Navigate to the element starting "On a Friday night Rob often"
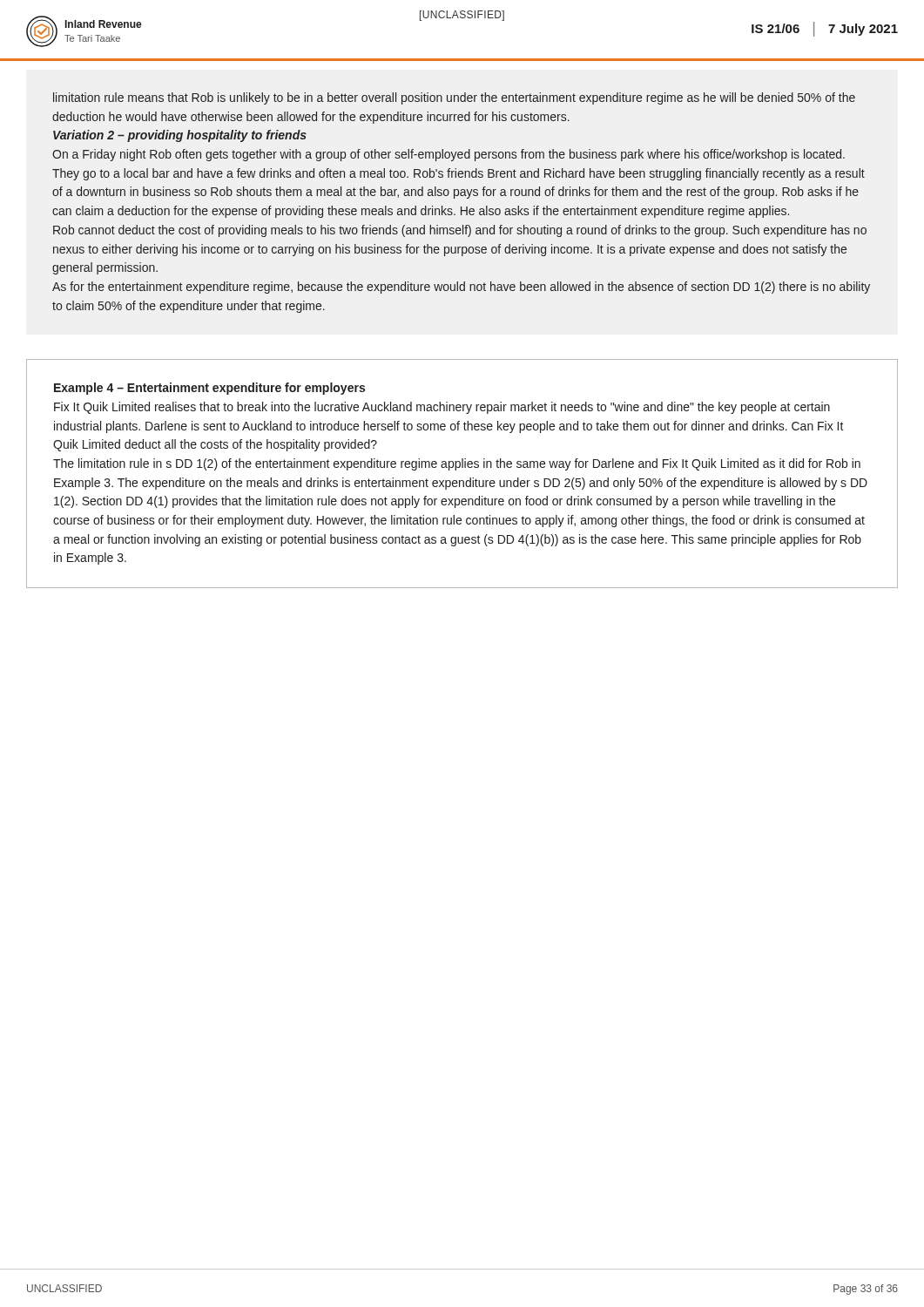The image size is (924, 1307). click(x=462, y=183)
